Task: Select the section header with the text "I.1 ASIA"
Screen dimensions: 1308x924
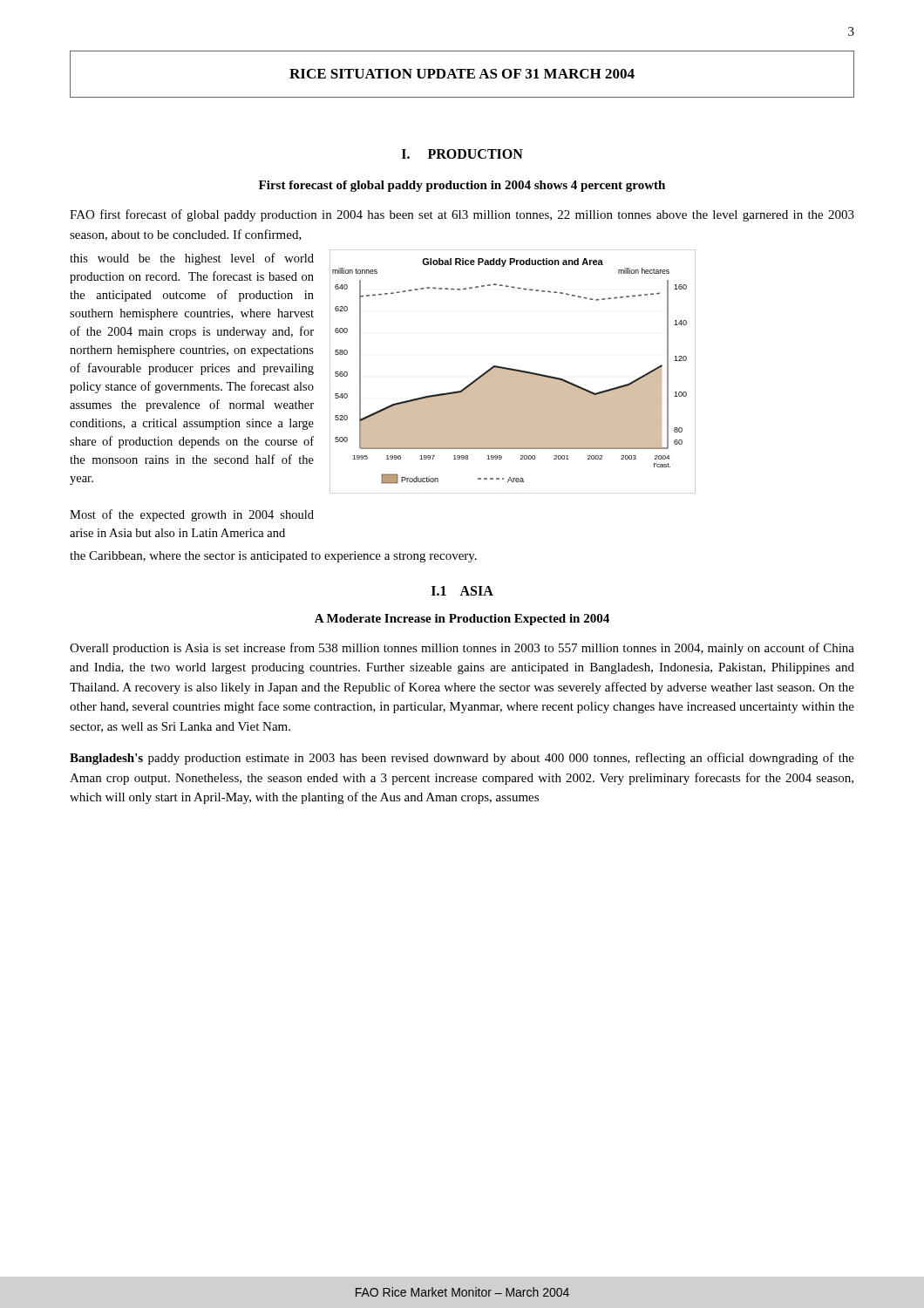Action: point(462,591)
